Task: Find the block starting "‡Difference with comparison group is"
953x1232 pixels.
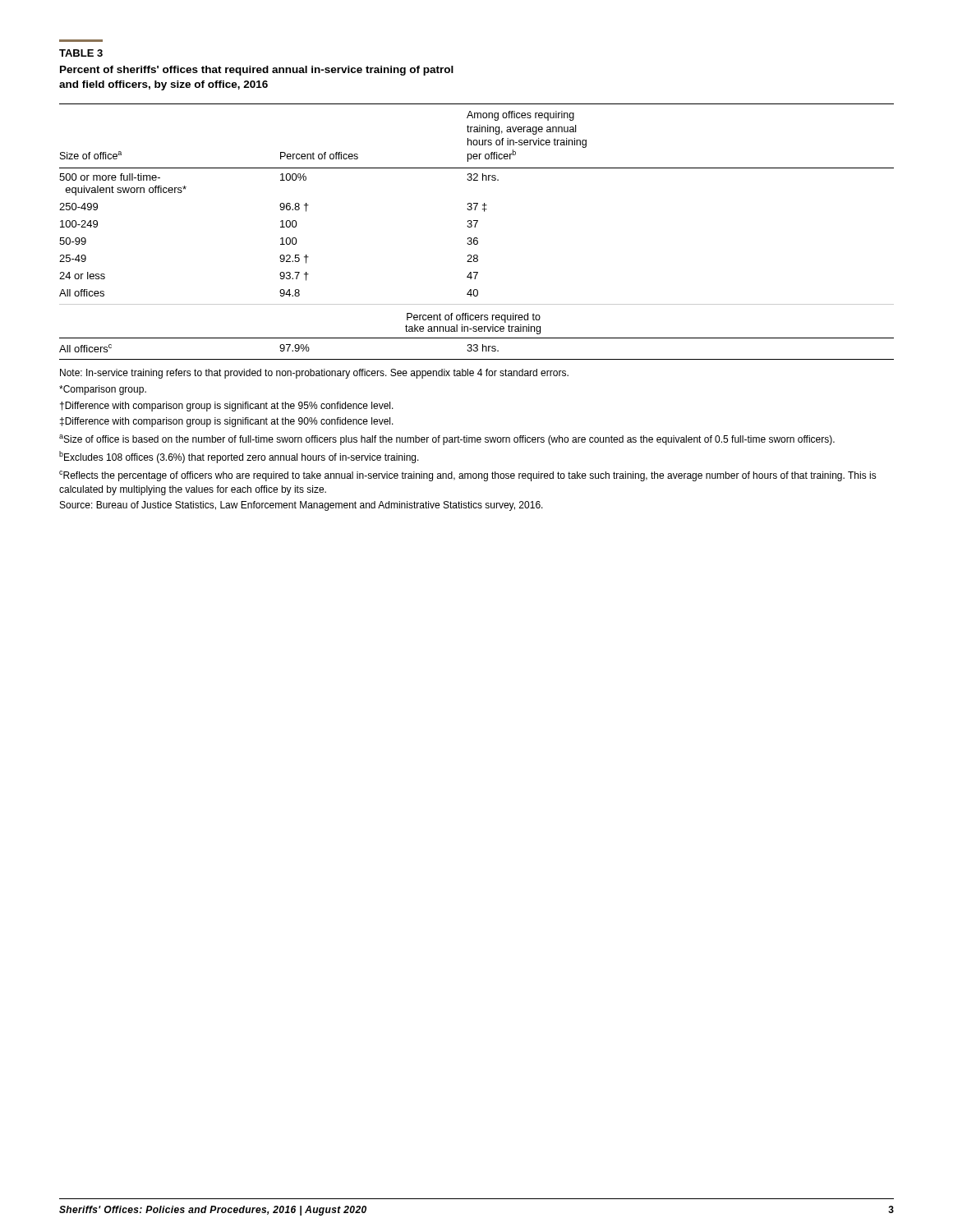Action: 226,422
